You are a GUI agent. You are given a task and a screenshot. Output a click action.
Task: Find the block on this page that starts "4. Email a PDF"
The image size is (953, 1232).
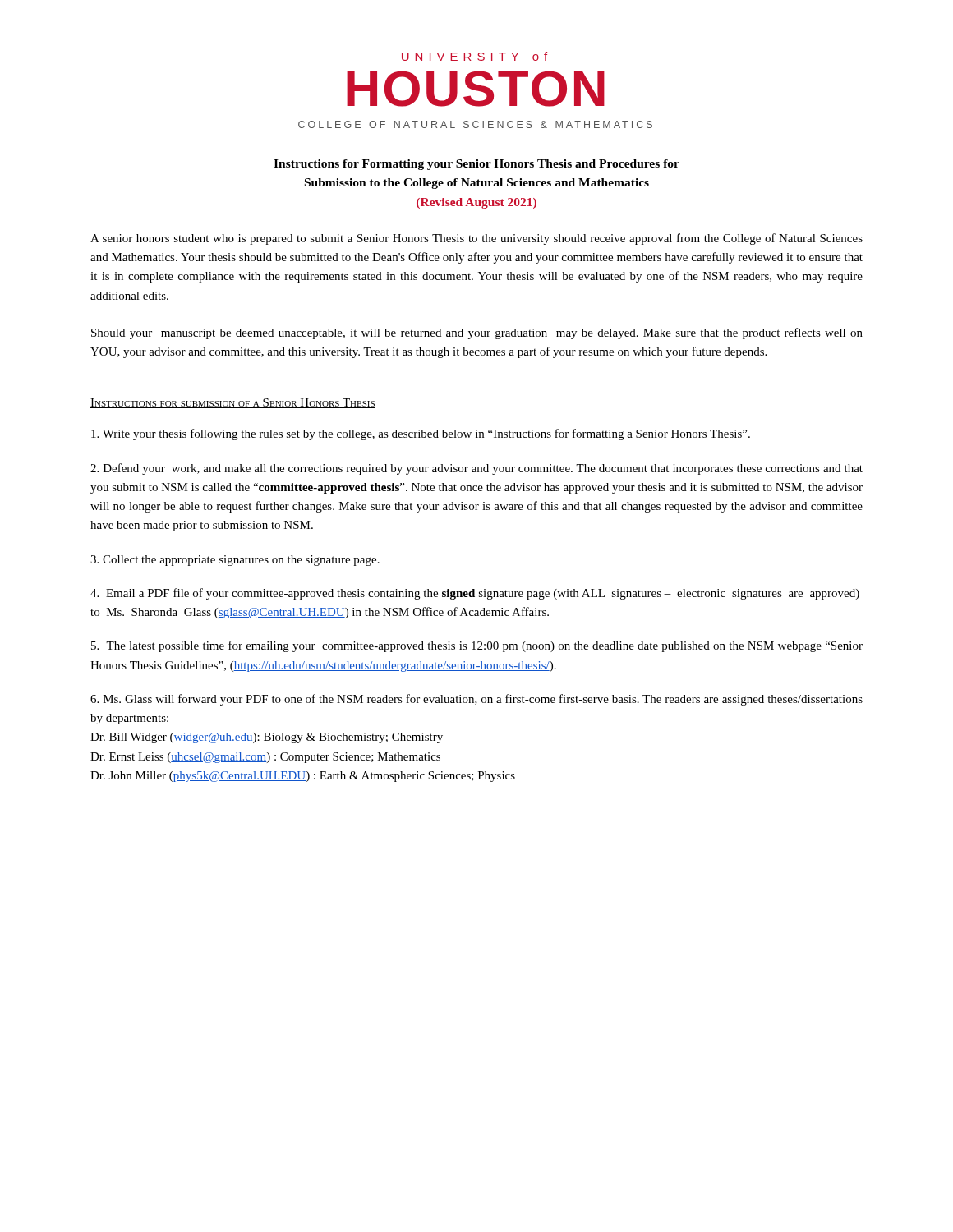click(476, 602)
